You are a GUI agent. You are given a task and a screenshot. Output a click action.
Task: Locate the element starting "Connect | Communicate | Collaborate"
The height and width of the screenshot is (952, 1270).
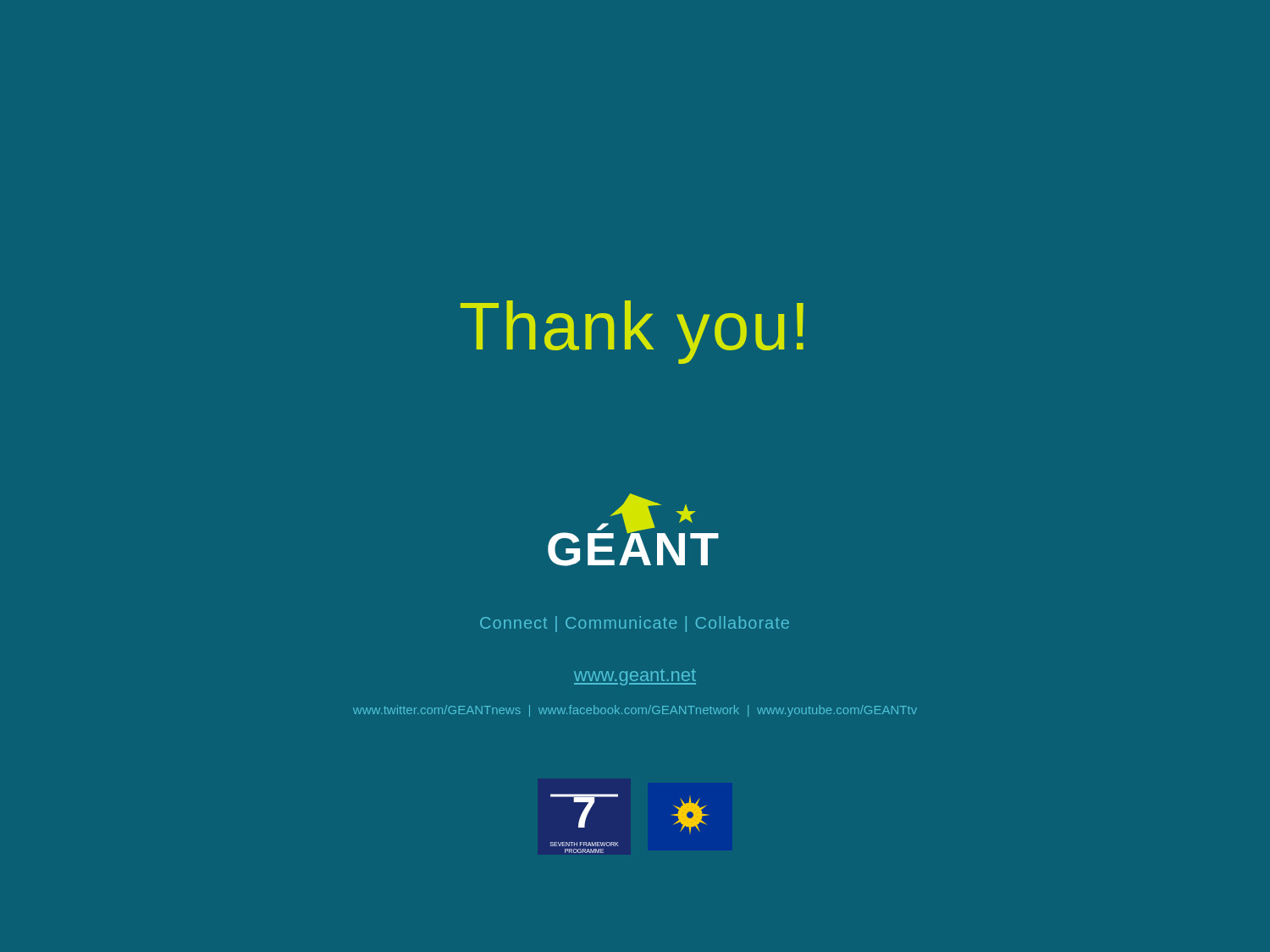tap(635, 623)
